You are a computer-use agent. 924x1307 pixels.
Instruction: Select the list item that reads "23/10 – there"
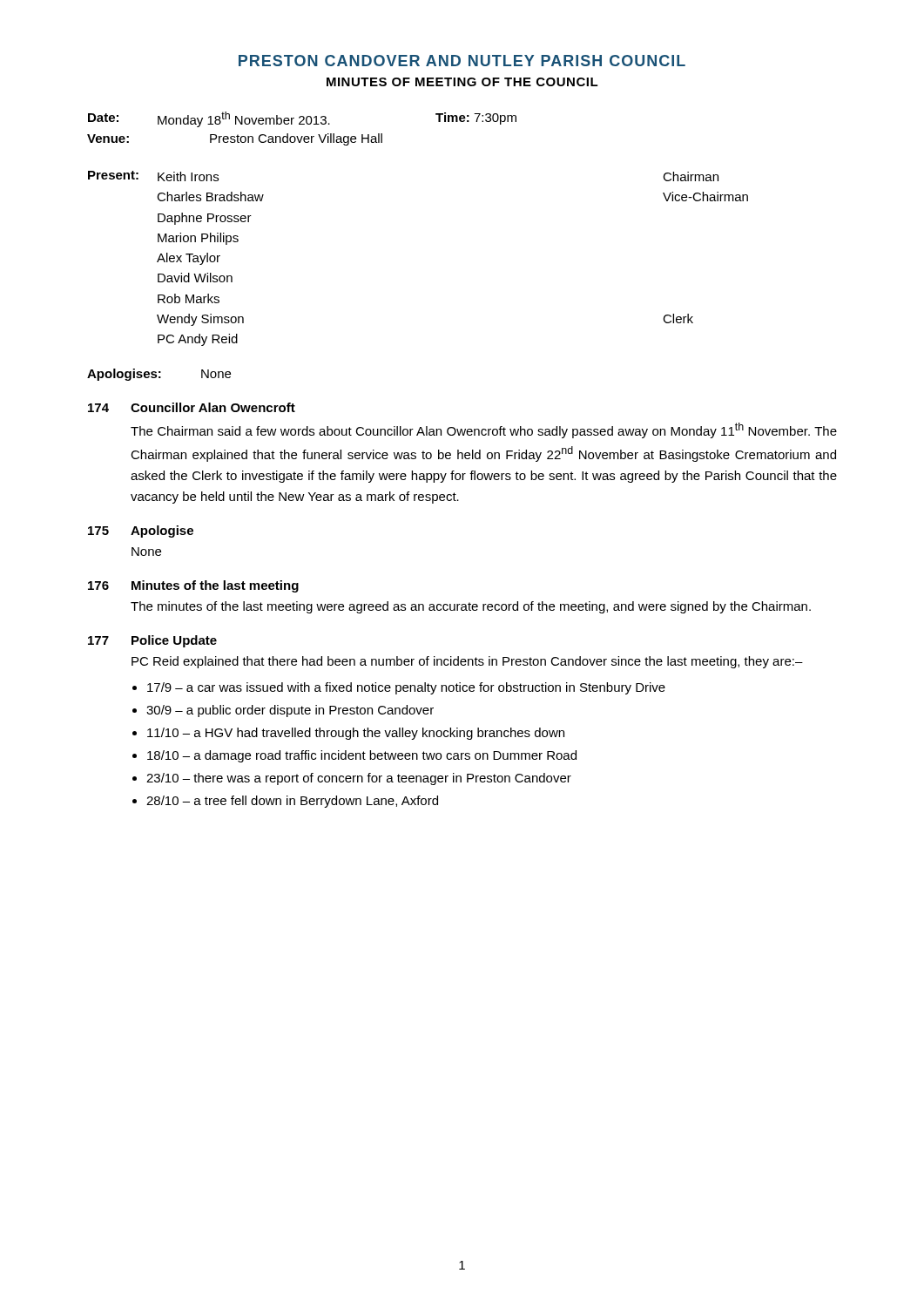click(359, 778)
